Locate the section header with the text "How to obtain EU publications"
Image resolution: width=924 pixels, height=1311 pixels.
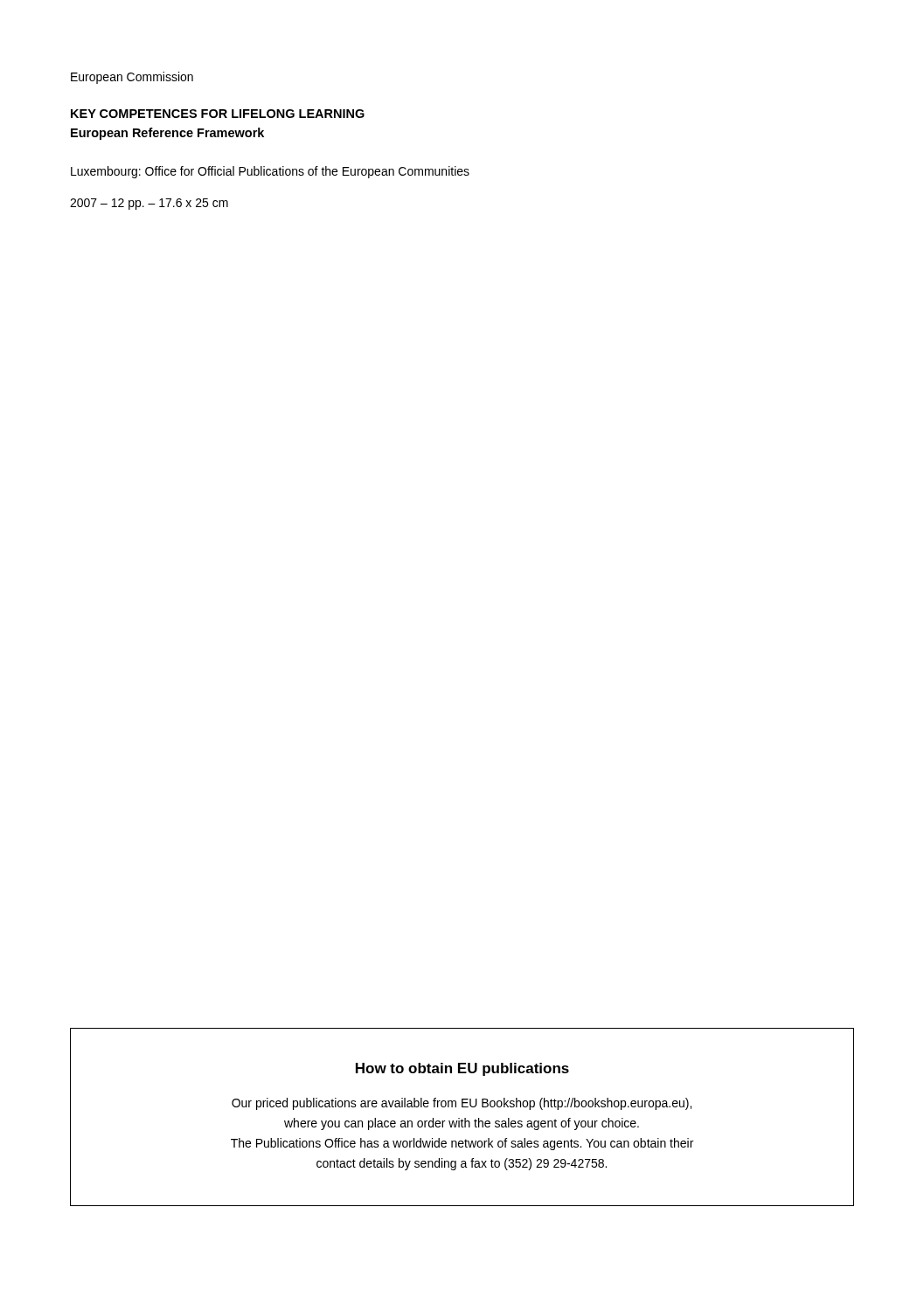(462, 1068)
